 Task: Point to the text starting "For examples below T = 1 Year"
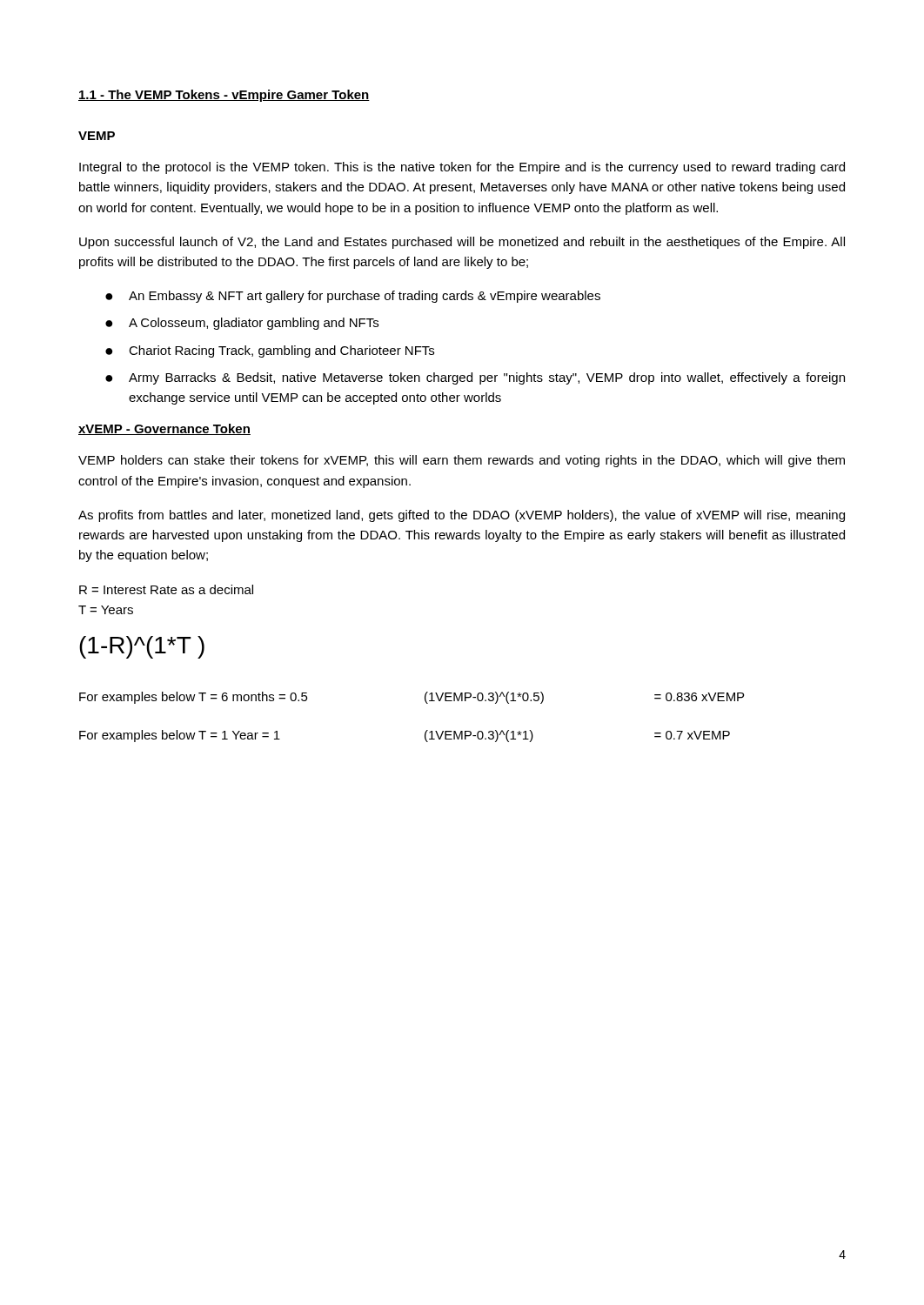click(179, 734)
